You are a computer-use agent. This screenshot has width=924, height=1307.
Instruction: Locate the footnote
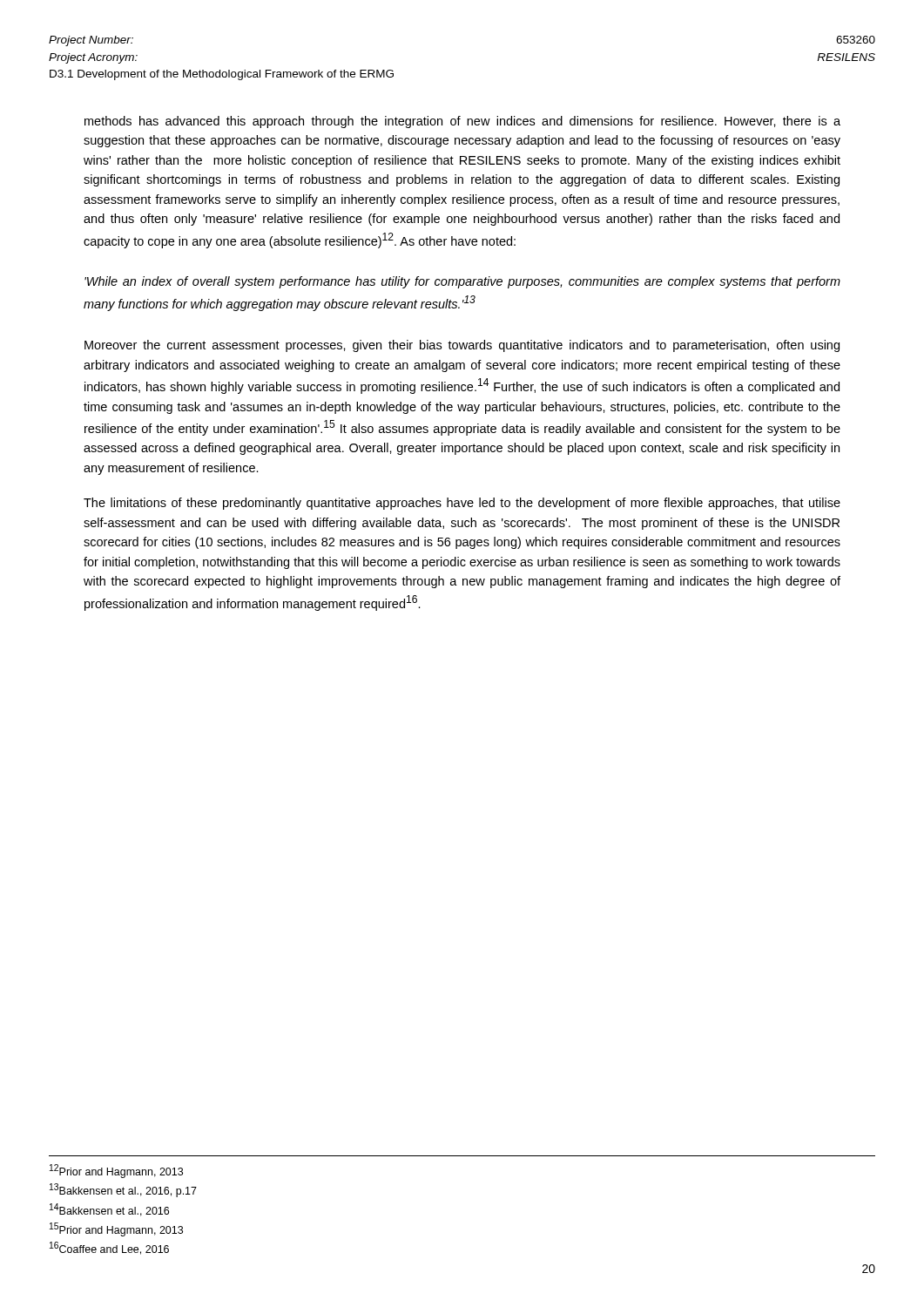coord(462,1210)
